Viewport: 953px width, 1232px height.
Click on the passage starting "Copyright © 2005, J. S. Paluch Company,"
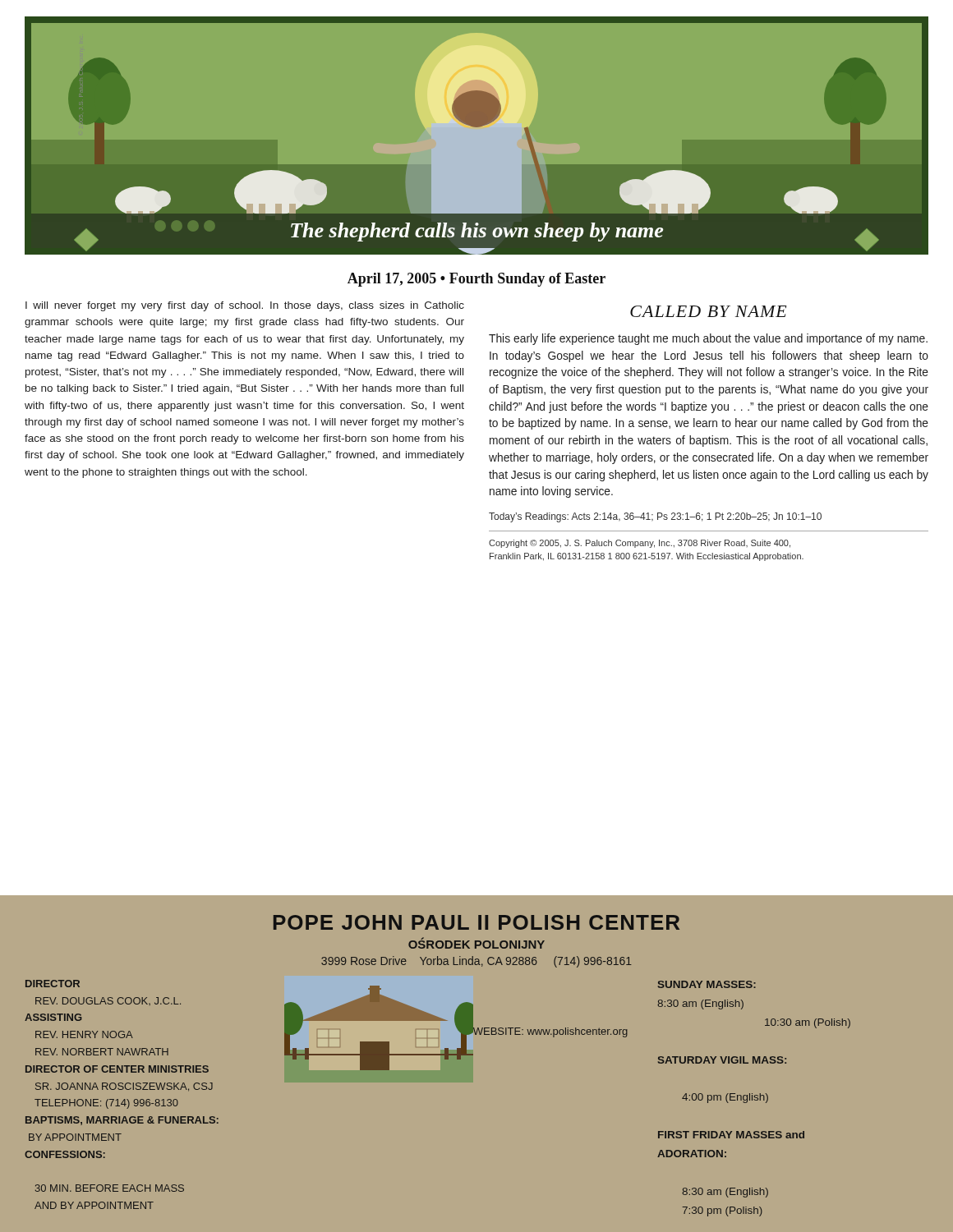[646, 550]
